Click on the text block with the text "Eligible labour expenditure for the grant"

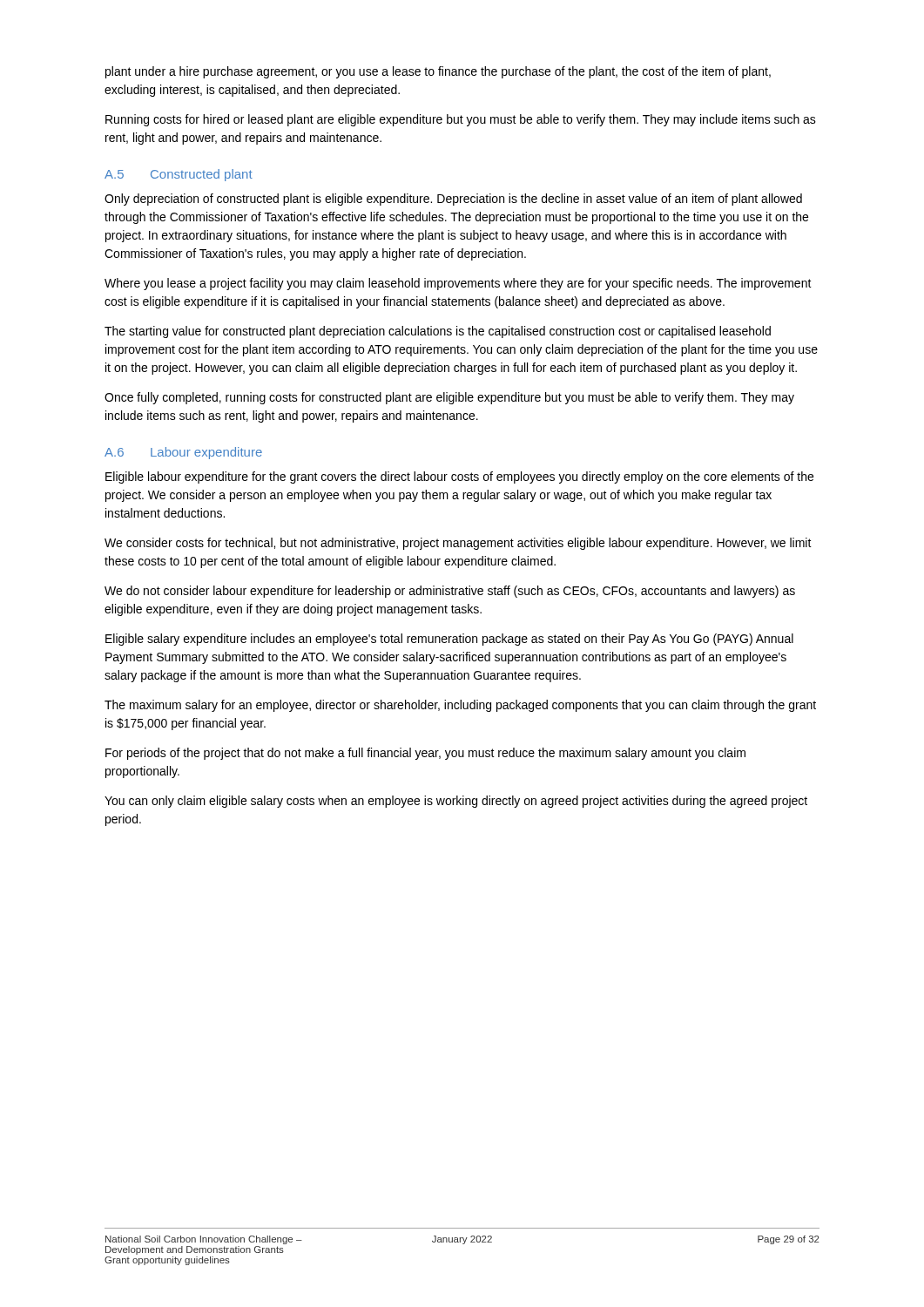tap(462, 495)
